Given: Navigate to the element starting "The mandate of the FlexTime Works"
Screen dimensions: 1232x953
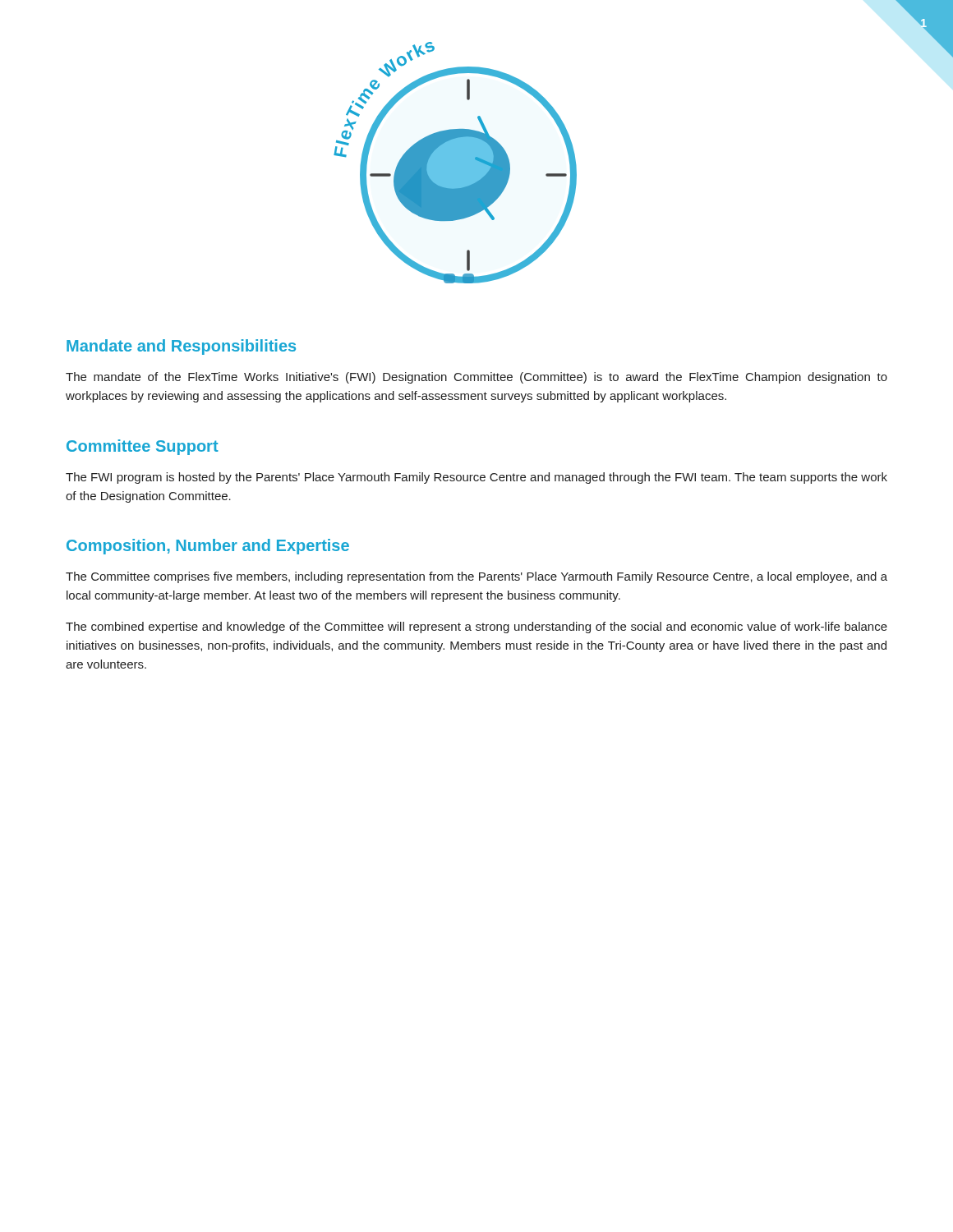Looking at the screenshot, I should [476, 386].
